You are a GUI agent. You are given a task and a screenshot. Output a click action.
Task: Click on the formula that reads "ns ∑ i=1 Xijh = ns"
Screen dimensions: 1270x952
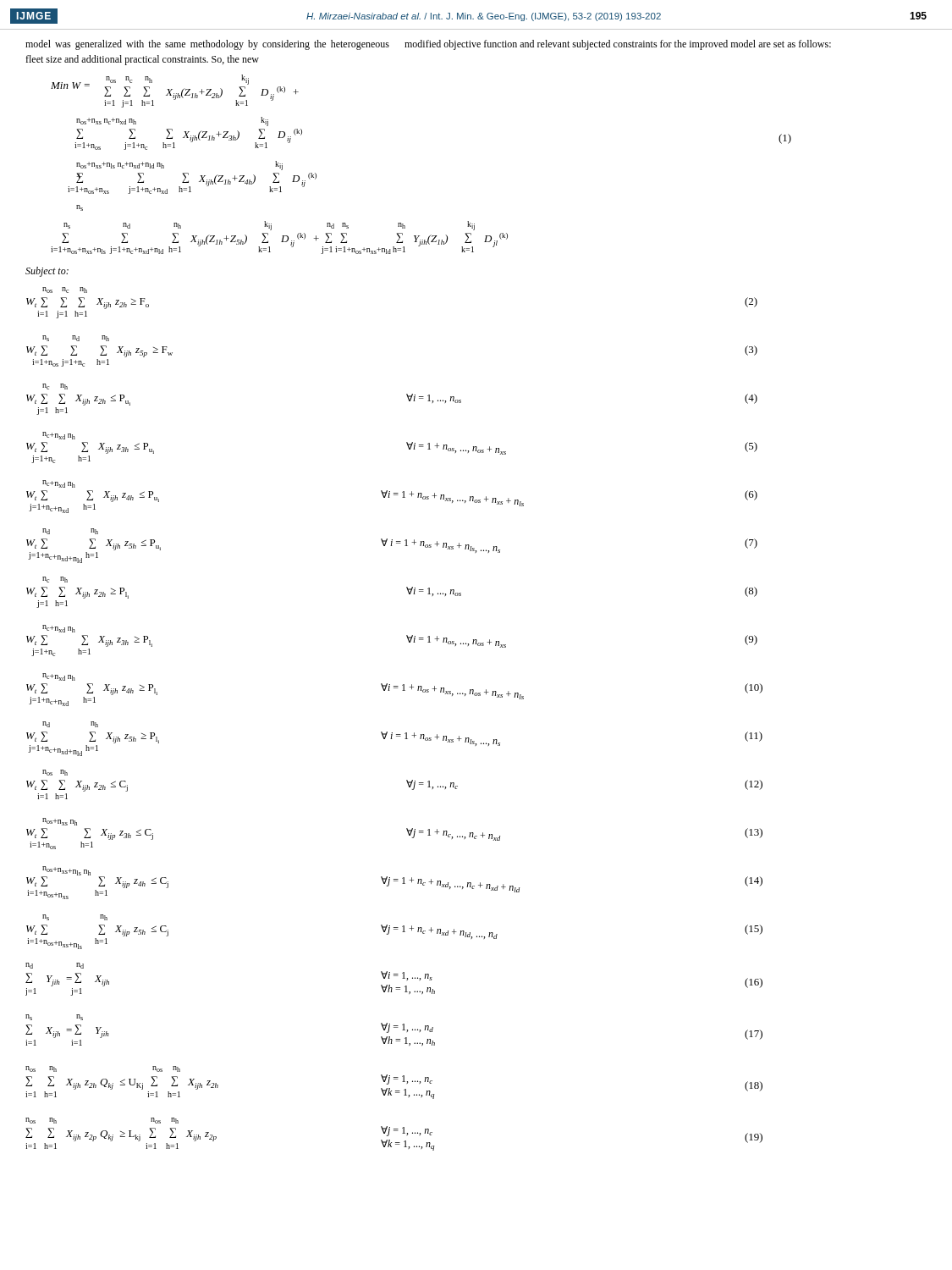tap(394, 1030)
